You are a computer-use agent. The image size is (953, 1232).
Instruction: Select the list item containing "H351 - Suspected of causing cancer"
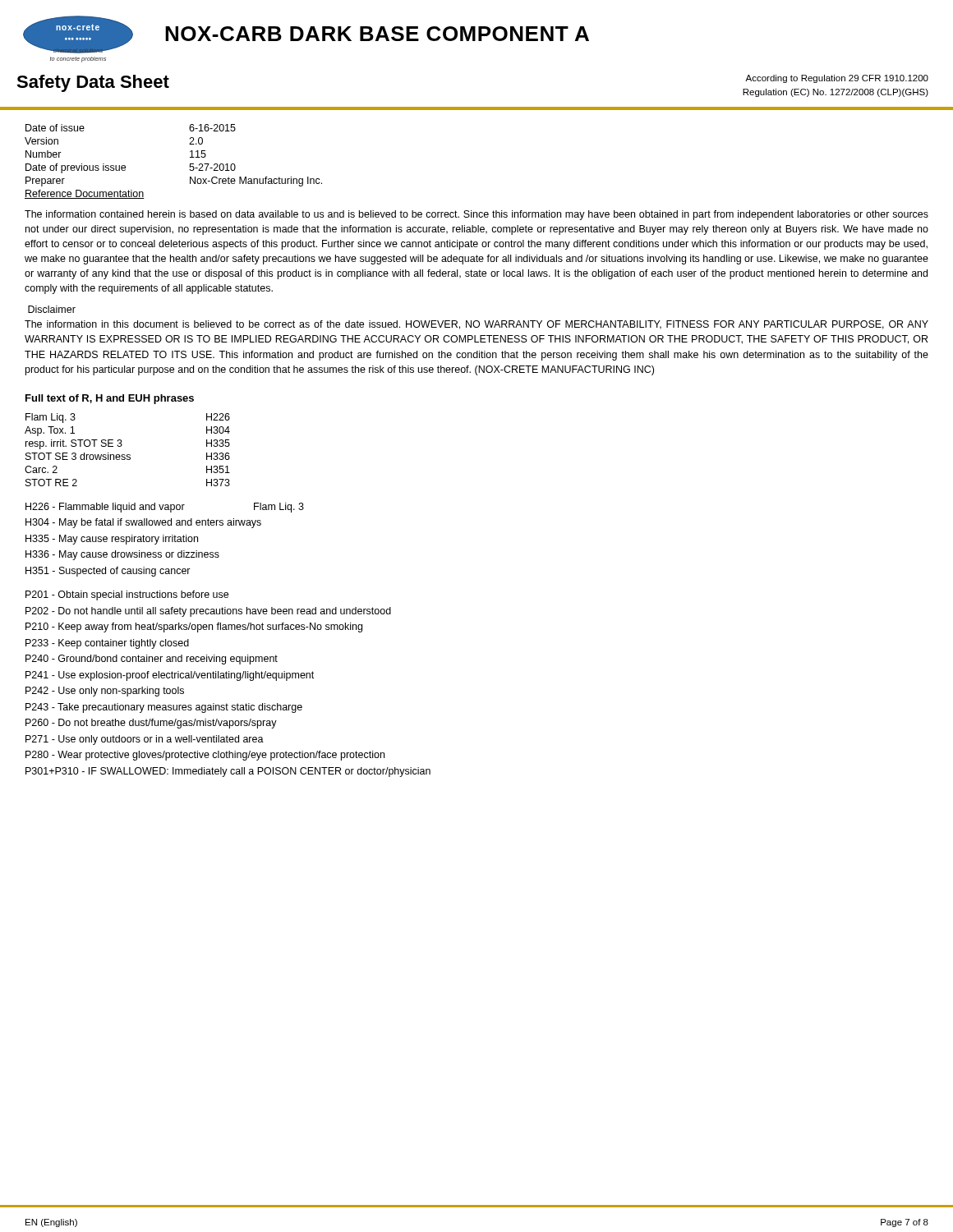coord(107,571)
